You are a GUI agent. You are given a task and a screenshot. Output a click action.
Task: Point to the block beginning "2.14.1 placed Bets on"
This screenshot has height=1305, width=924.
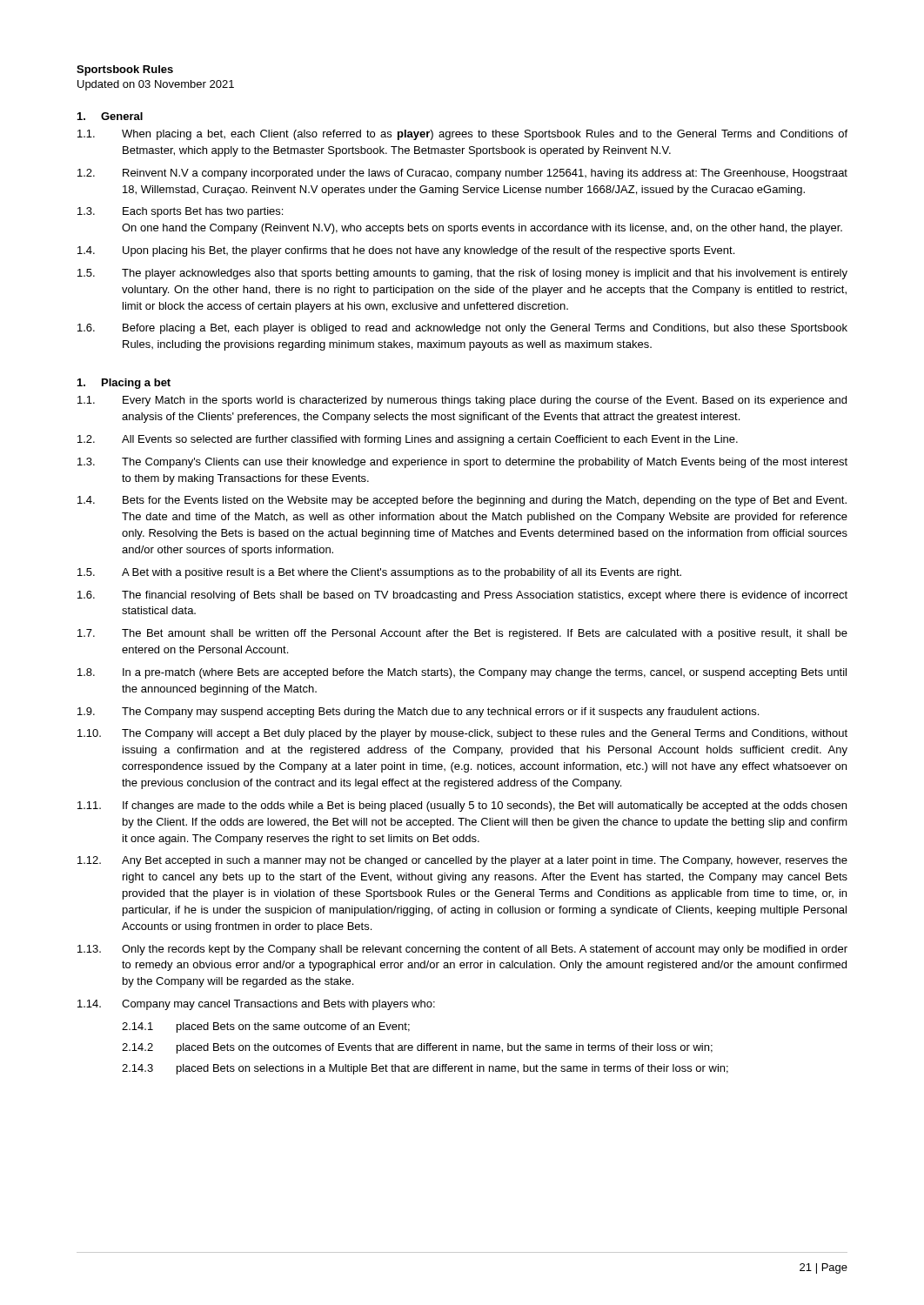[266, 1027]
